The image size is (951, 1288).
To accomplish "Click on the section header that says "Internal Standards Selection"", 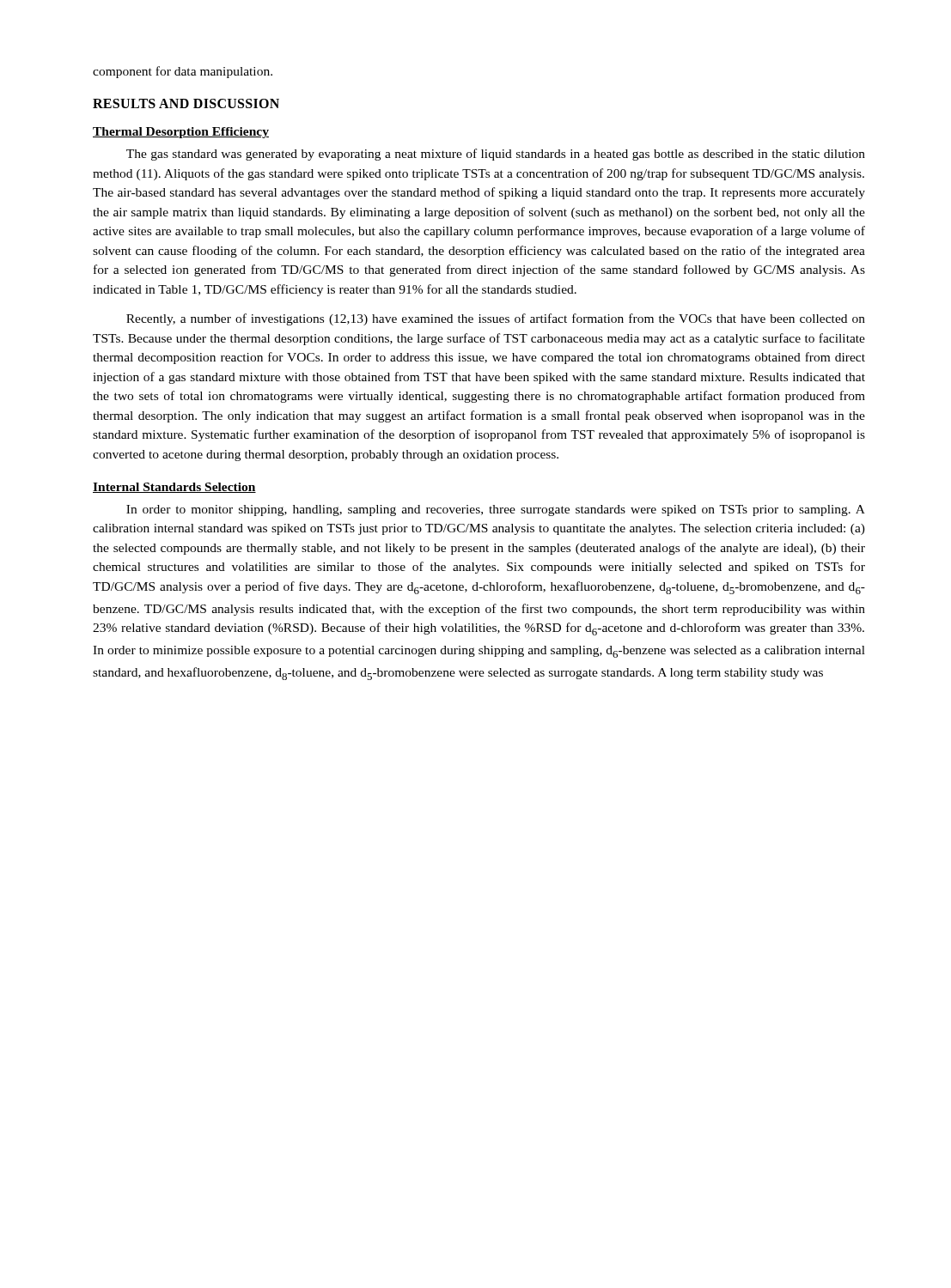I will pos(174,486).
